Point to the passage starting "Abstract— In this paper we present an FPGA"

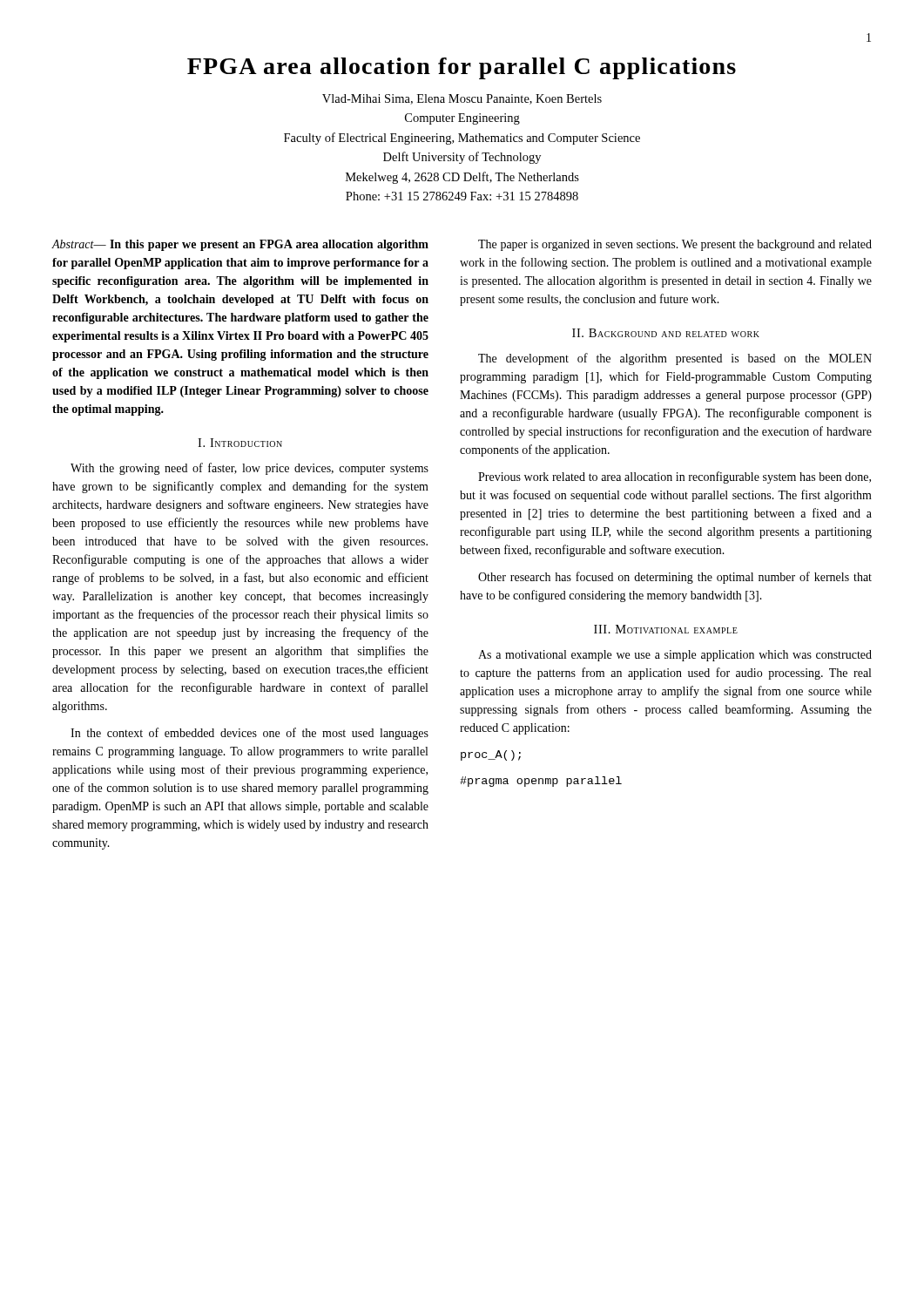coord(240,327)
